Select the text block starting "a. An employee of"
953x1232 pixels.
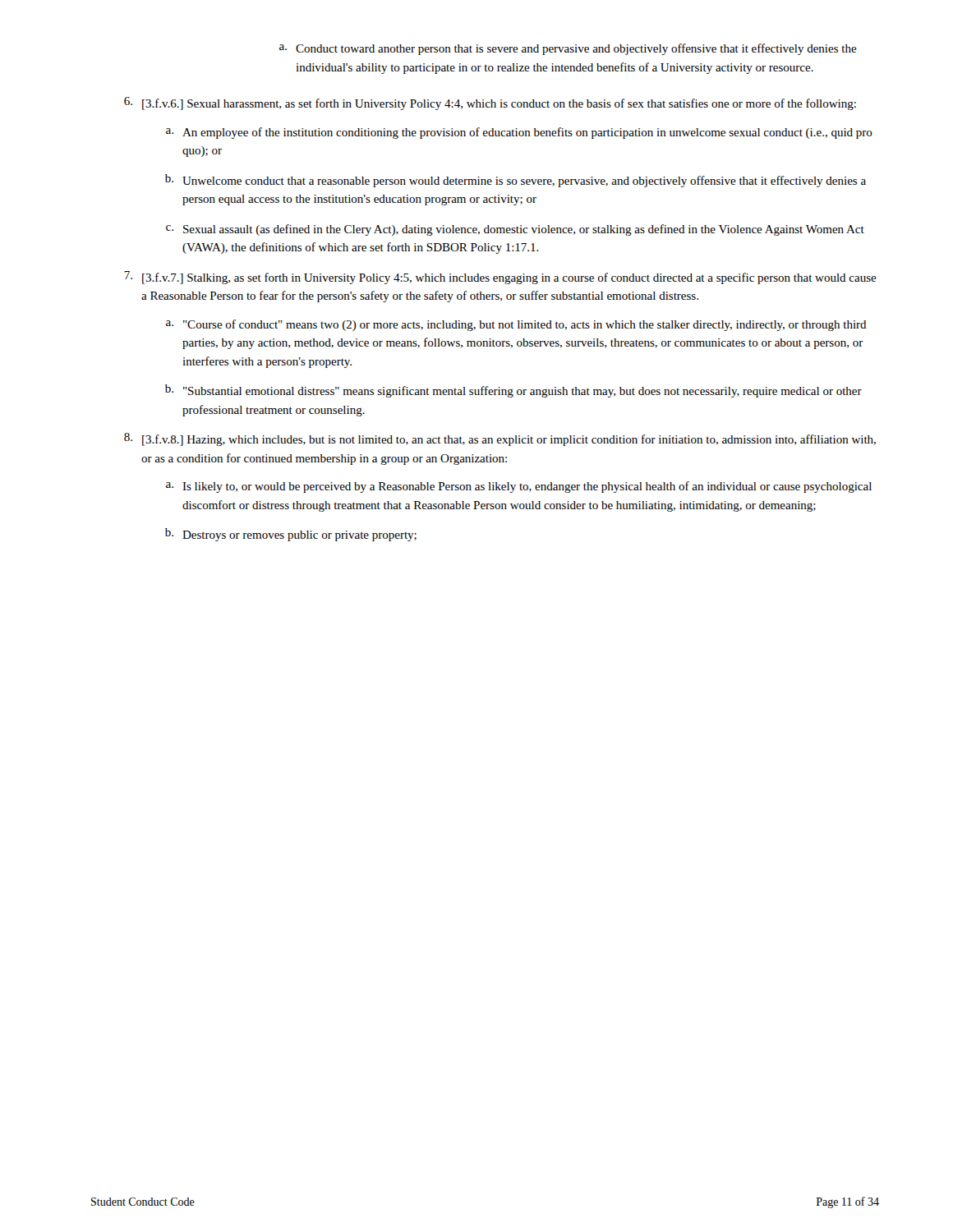(510, 141)
